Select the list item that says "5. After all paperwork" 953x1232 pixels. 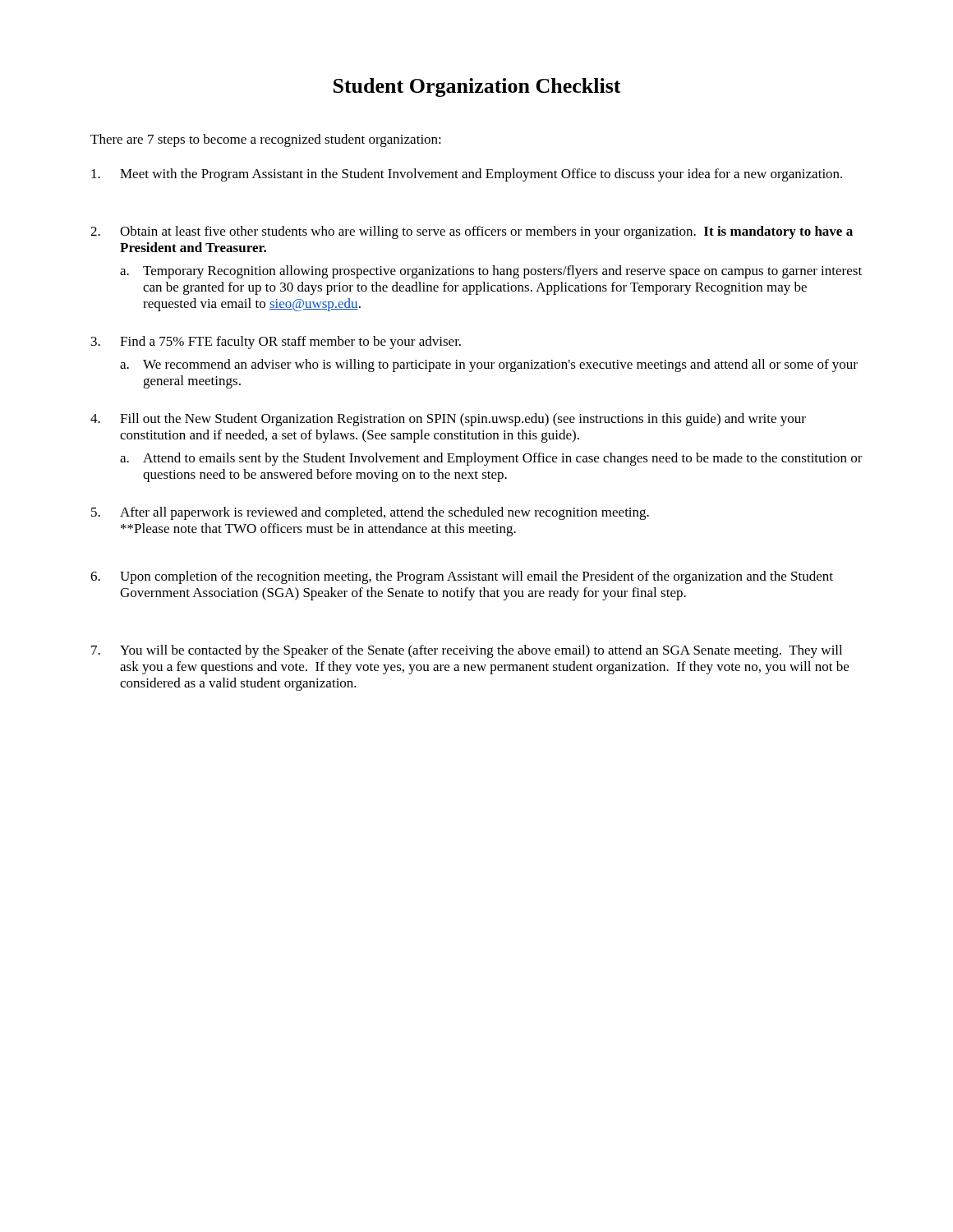click(x=476, y=521)
